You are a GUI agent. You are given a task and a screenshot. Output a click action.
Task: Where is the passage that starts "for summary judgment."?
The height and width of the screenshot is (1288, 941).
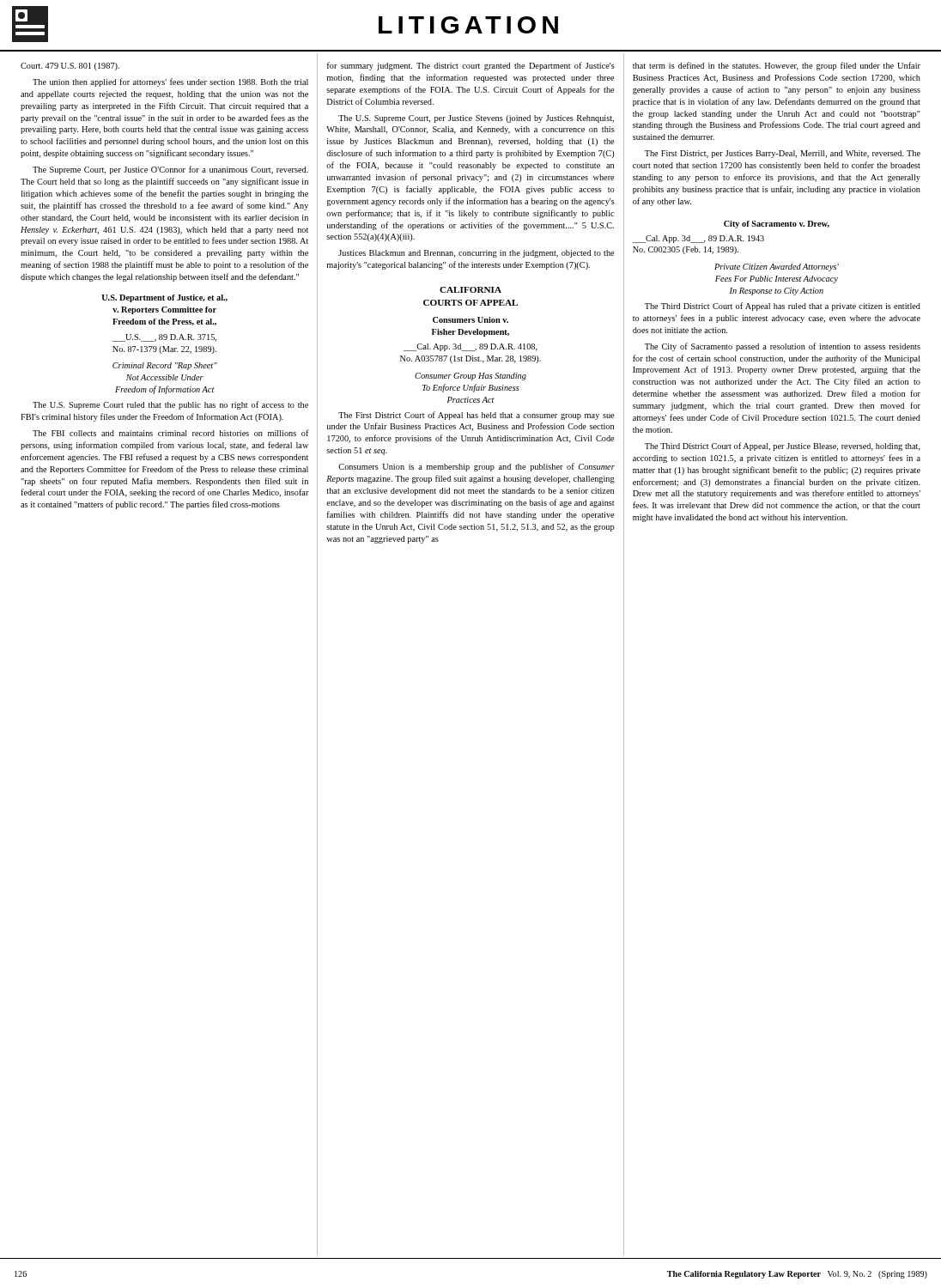[x=470, y=166]
